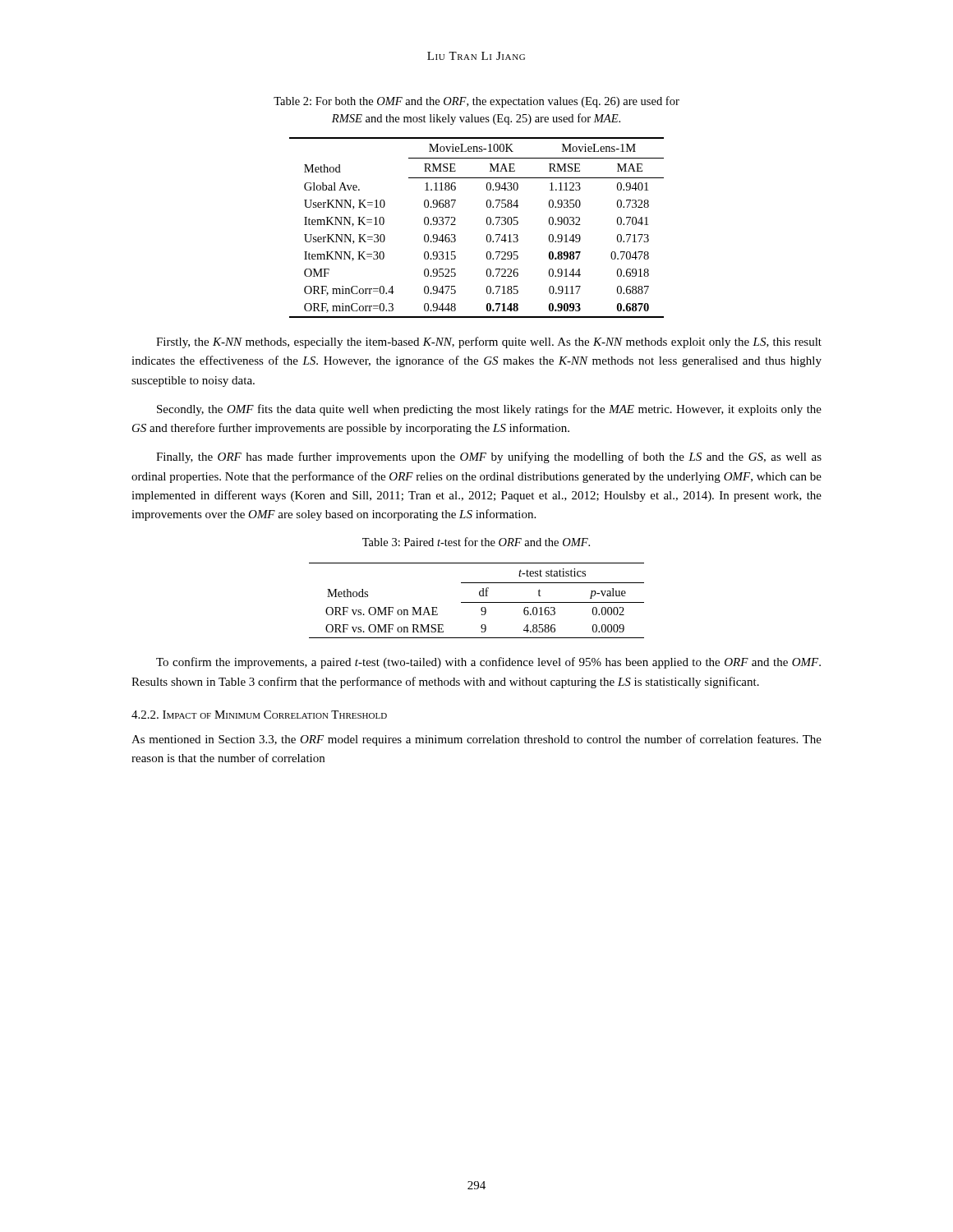Locate the table with the text "ORF vs. OMF on"

pos(476,601)
